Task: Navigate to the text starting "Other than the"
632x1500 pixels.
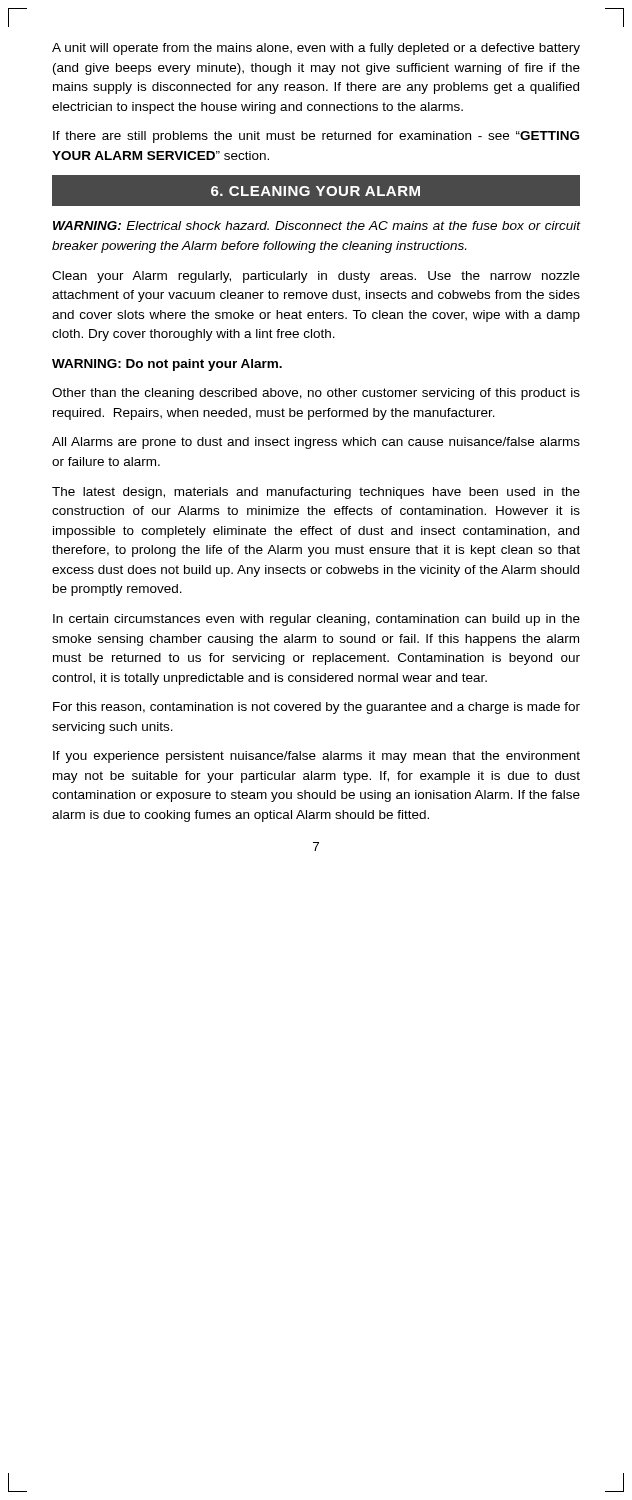Action: 316,403
